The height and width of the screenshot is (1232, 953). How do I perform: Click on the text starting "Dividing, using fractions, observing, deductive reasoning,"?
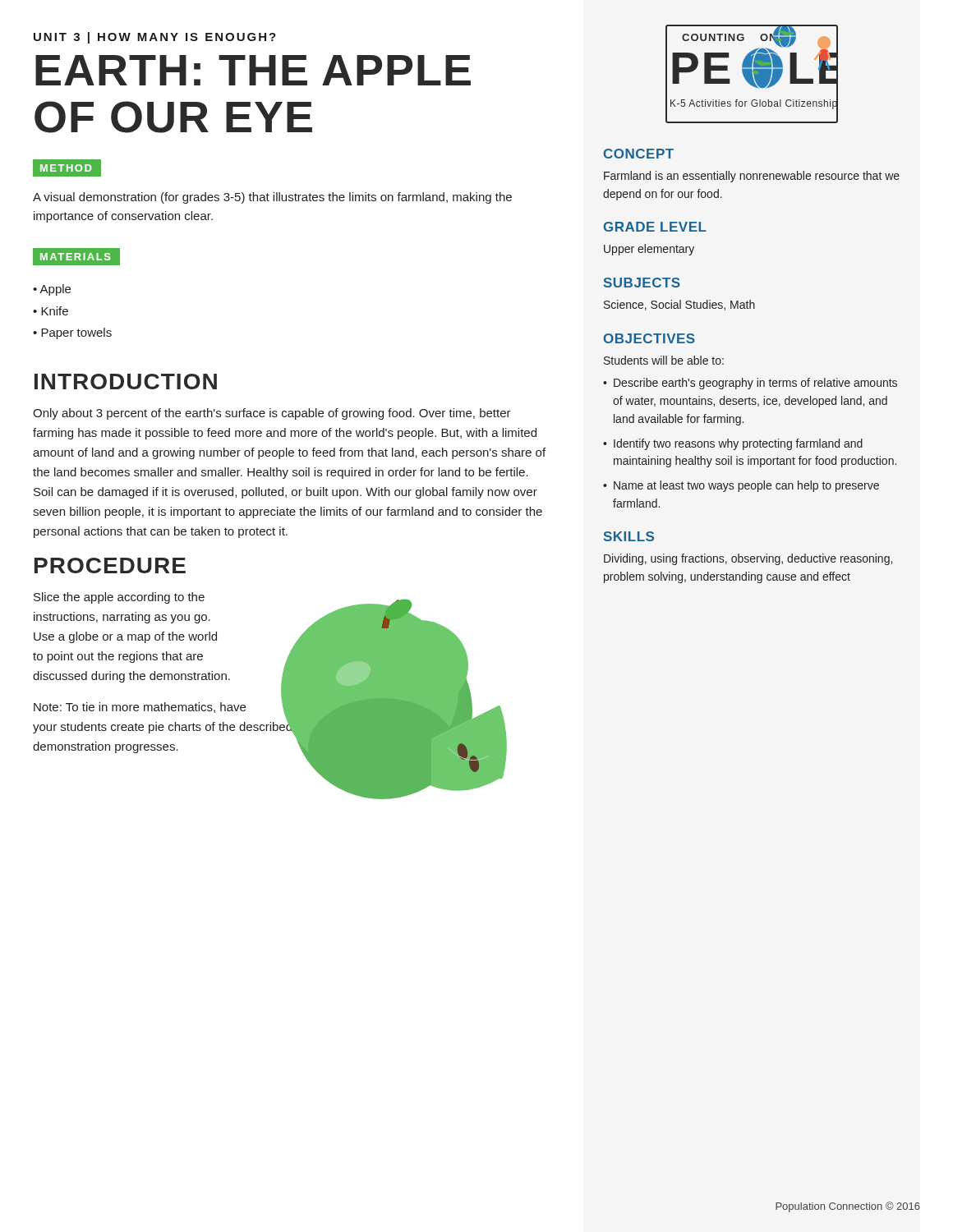[x=748, y=568]
